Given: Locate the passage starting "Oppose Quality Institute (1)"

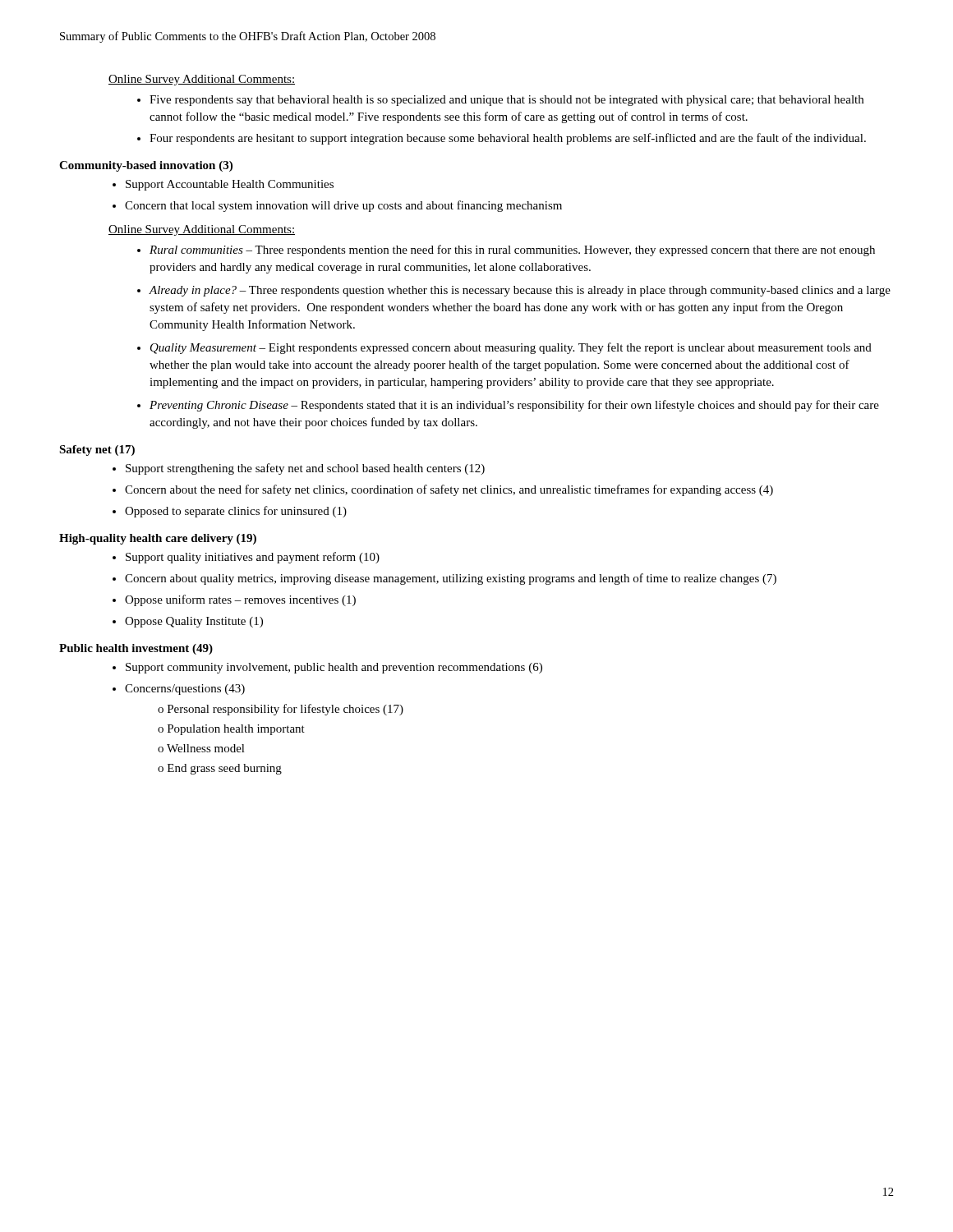Looking at the screenshot, I should [194, 621].
